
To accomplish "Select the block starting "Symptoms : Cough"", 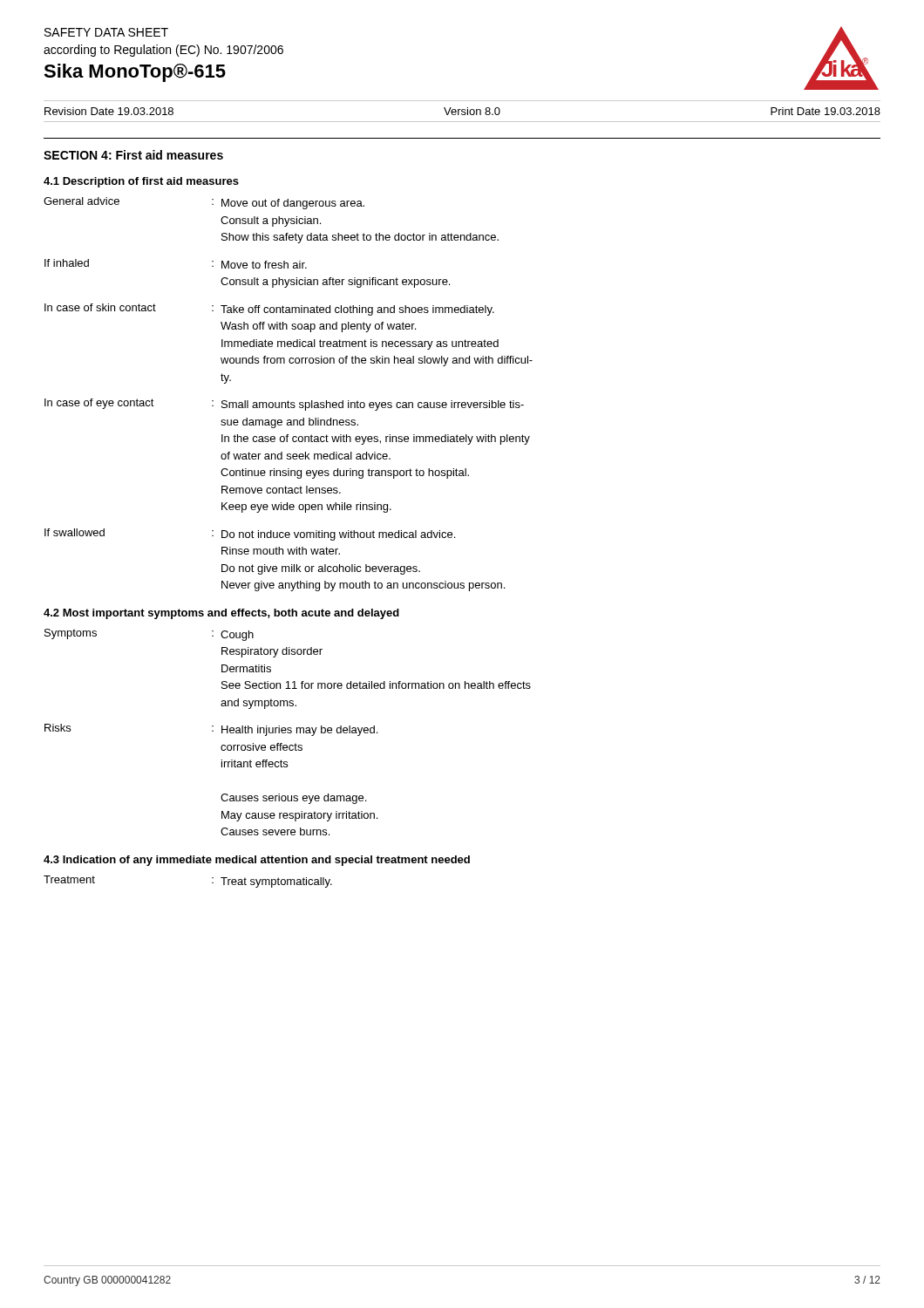I will [x=75, y=634].
